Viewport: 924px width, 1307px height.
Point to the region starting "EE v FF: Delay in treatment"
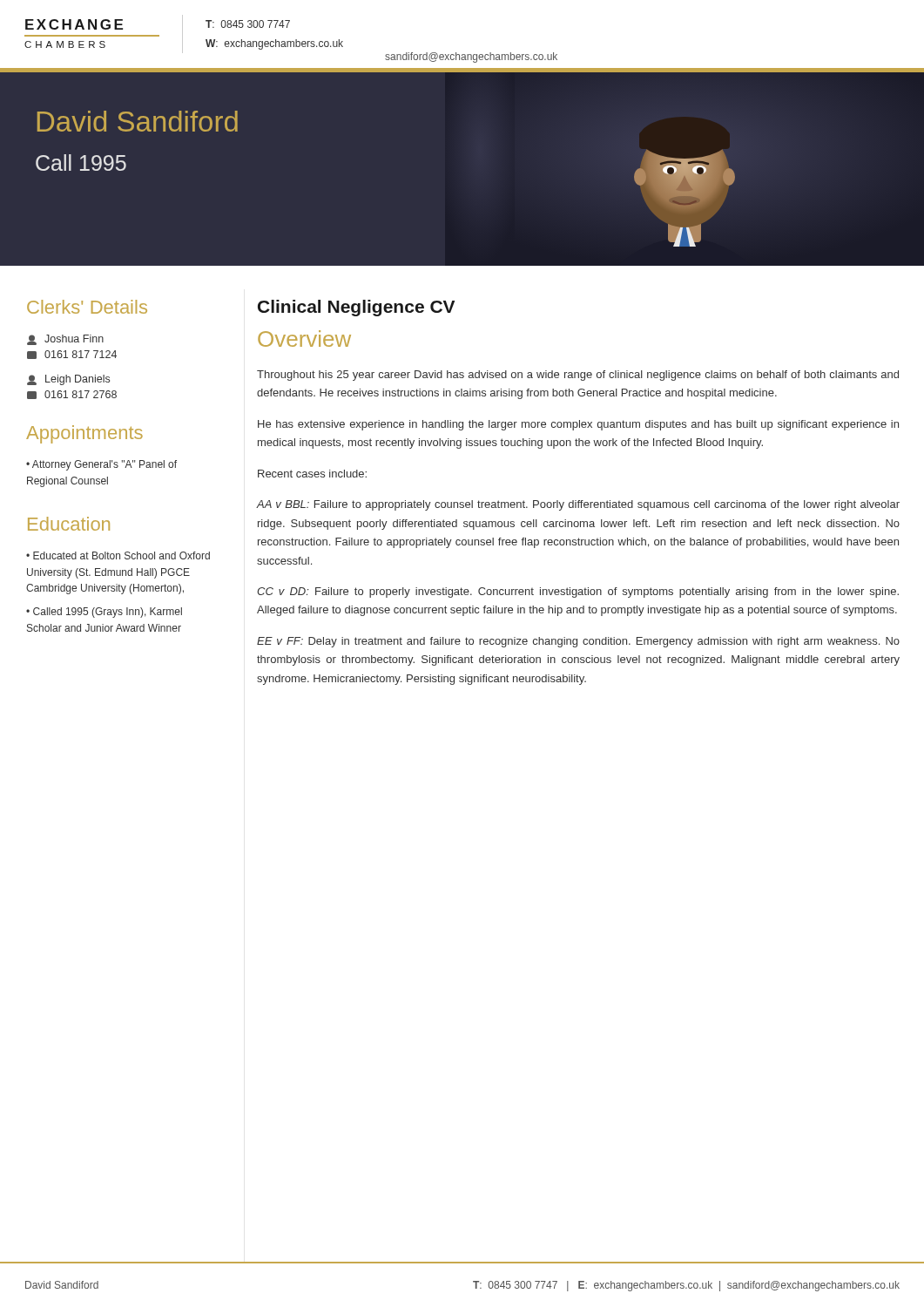tap(578, 659)
